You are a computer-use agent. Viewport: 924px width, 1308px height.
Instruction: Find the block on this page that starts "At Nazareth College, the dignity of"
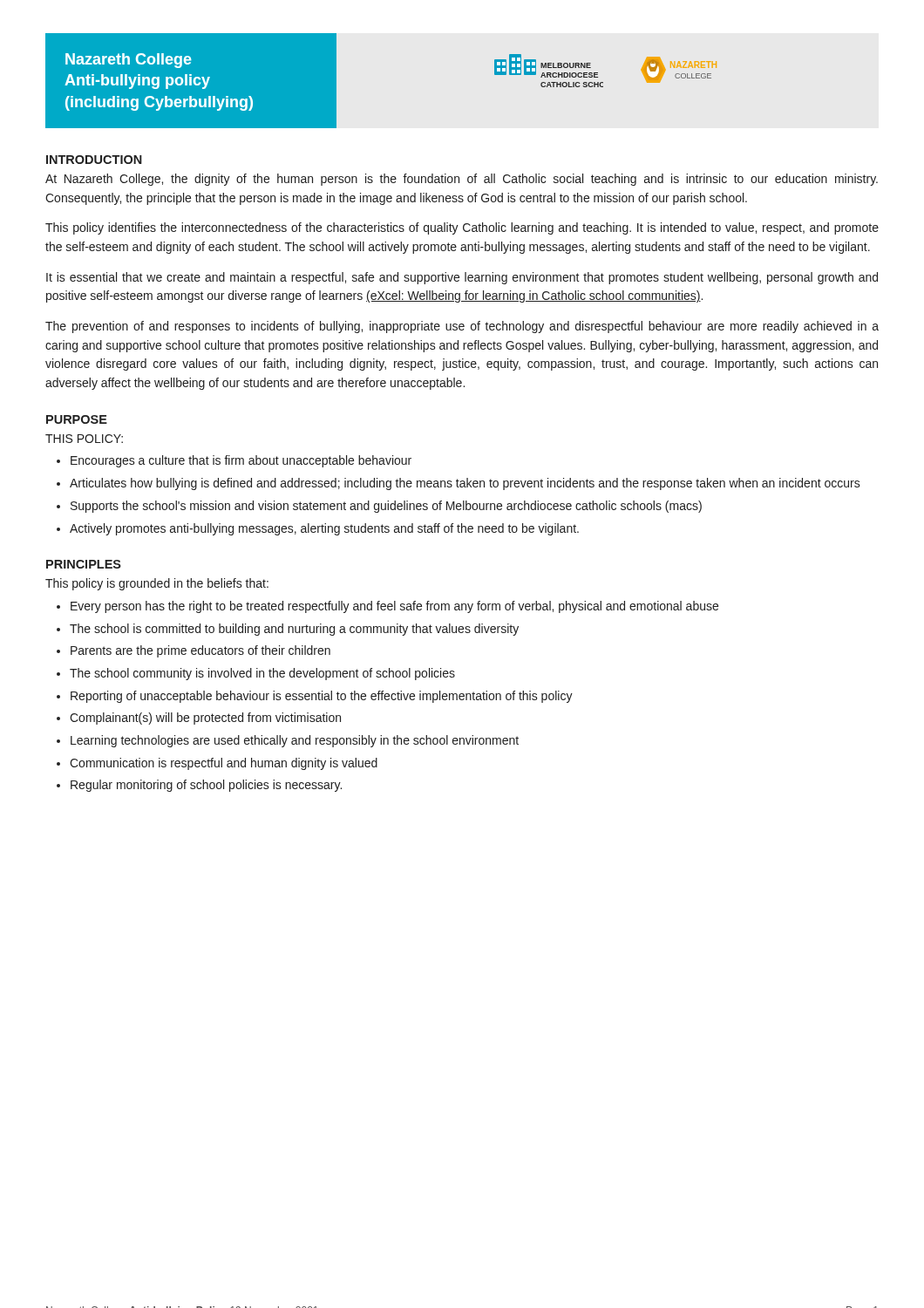click(x=462, y=188)
